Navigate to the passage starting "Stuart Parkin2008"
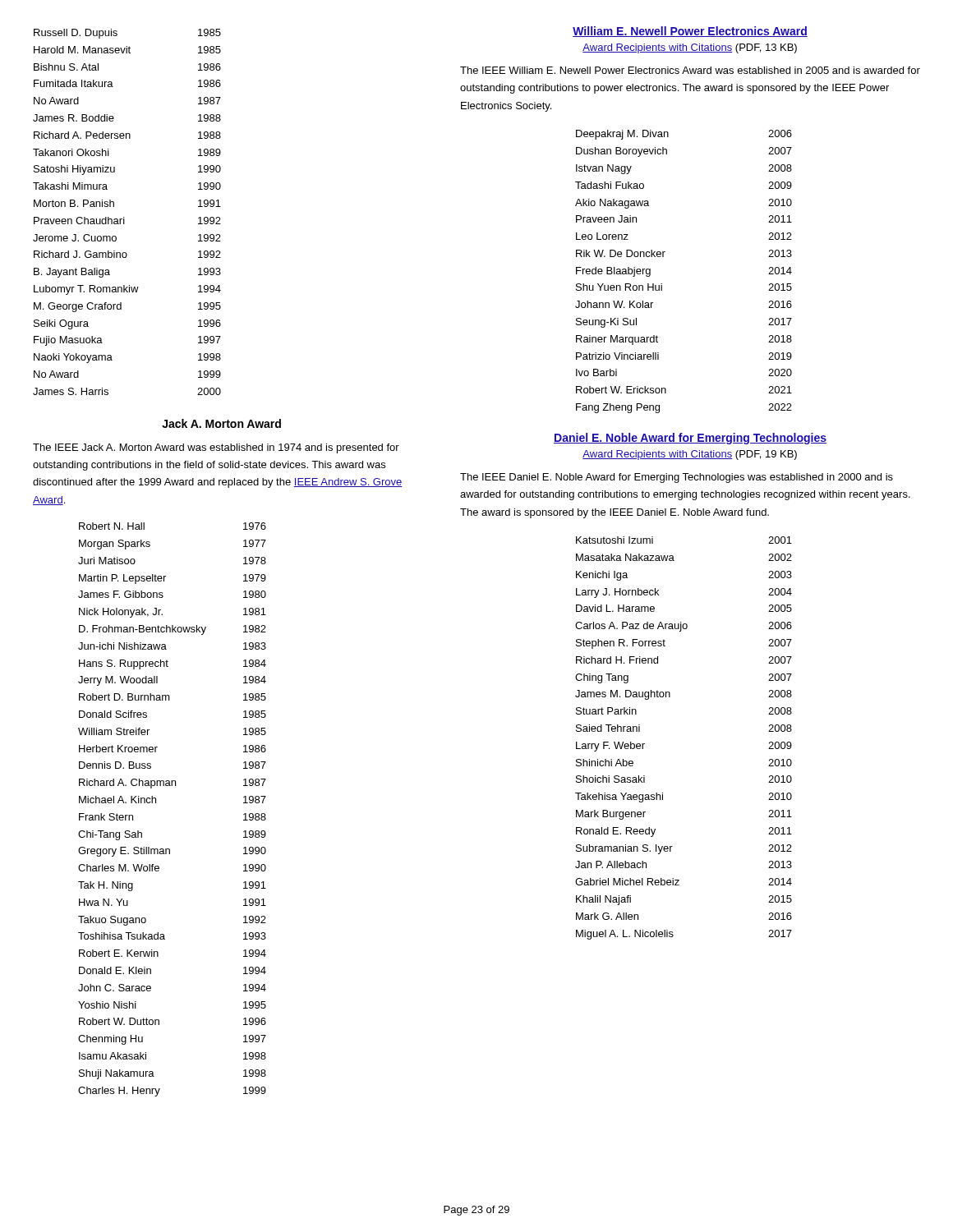The height and width of the screenshot is (1232, 953). 610,712
